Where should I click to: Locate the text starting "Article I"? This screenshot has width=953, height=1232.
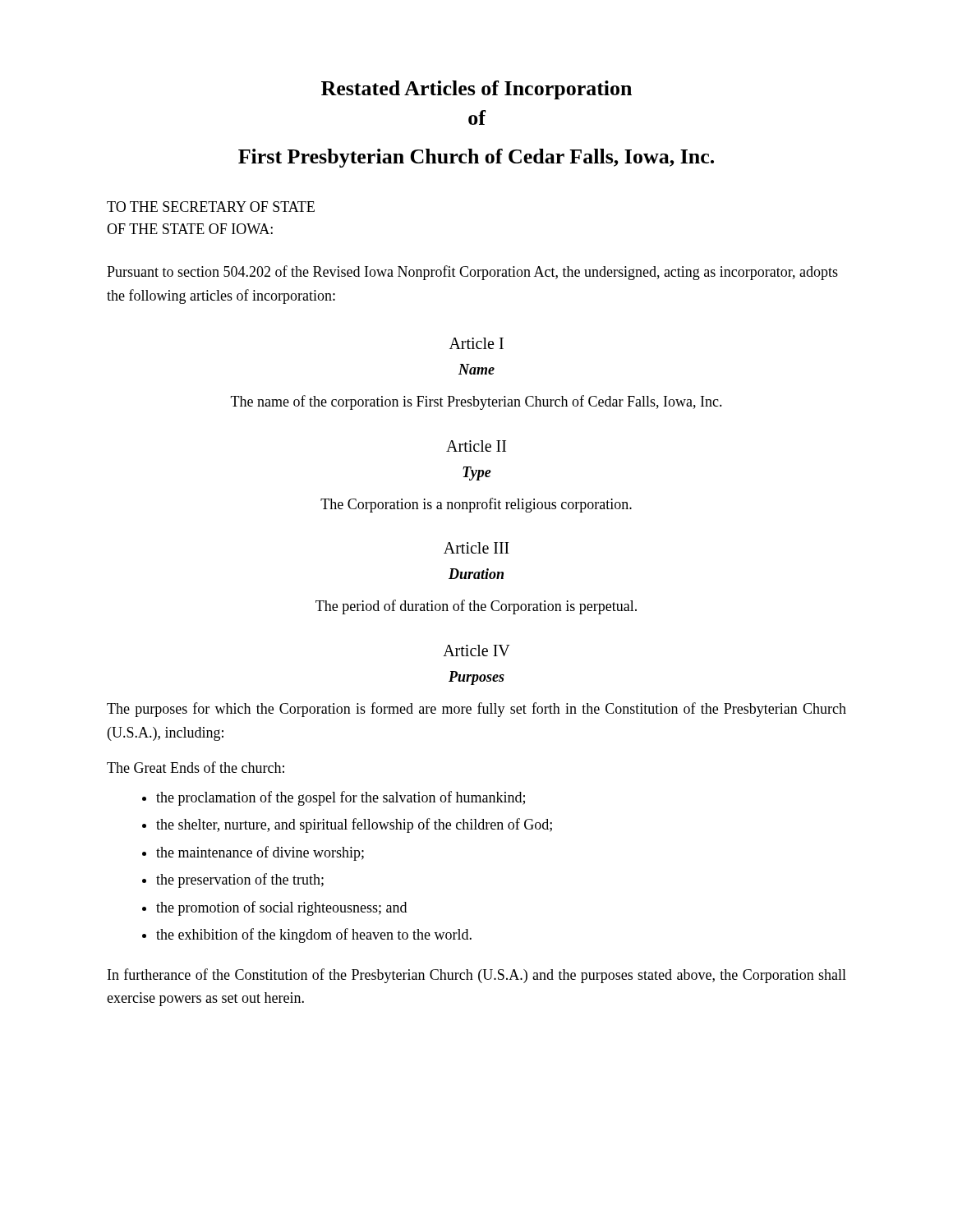tap(476, 343)
